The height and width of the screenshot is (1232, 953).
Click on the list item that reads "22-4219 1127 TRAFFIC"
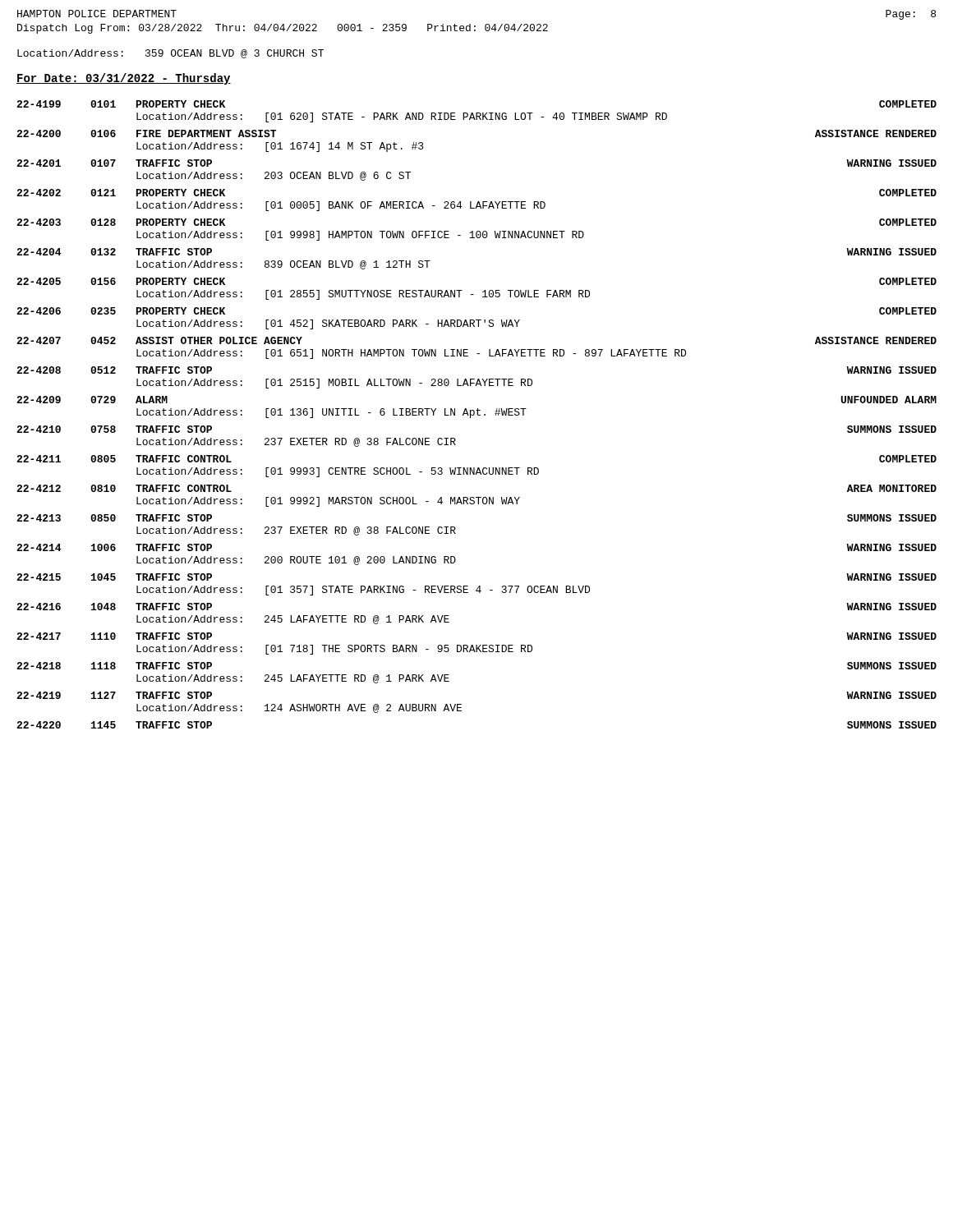click(38, 695)
